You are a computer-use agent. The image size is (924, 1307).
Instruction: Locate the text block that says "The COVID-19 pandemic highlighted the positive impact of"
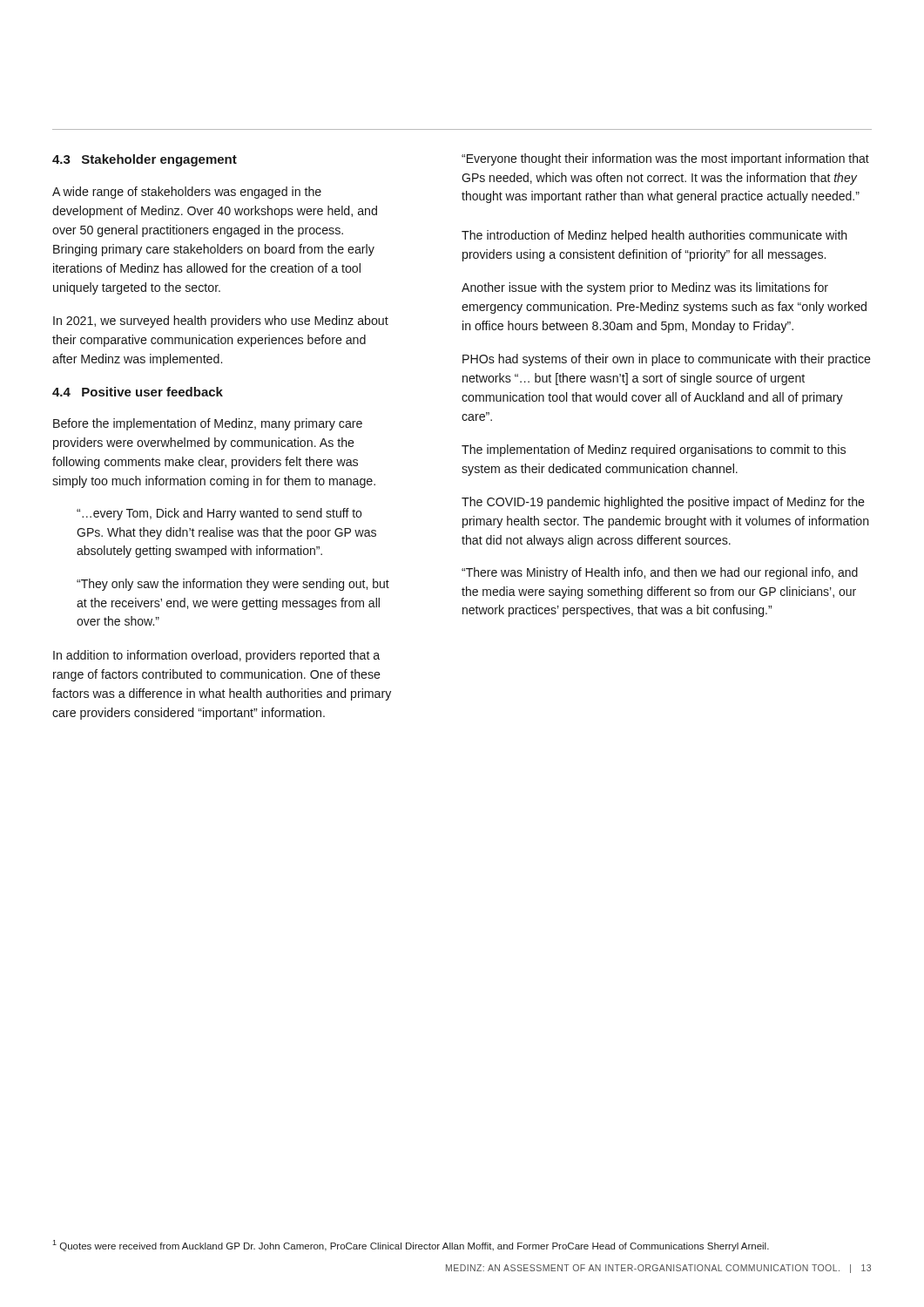click(x=665, y=521)
